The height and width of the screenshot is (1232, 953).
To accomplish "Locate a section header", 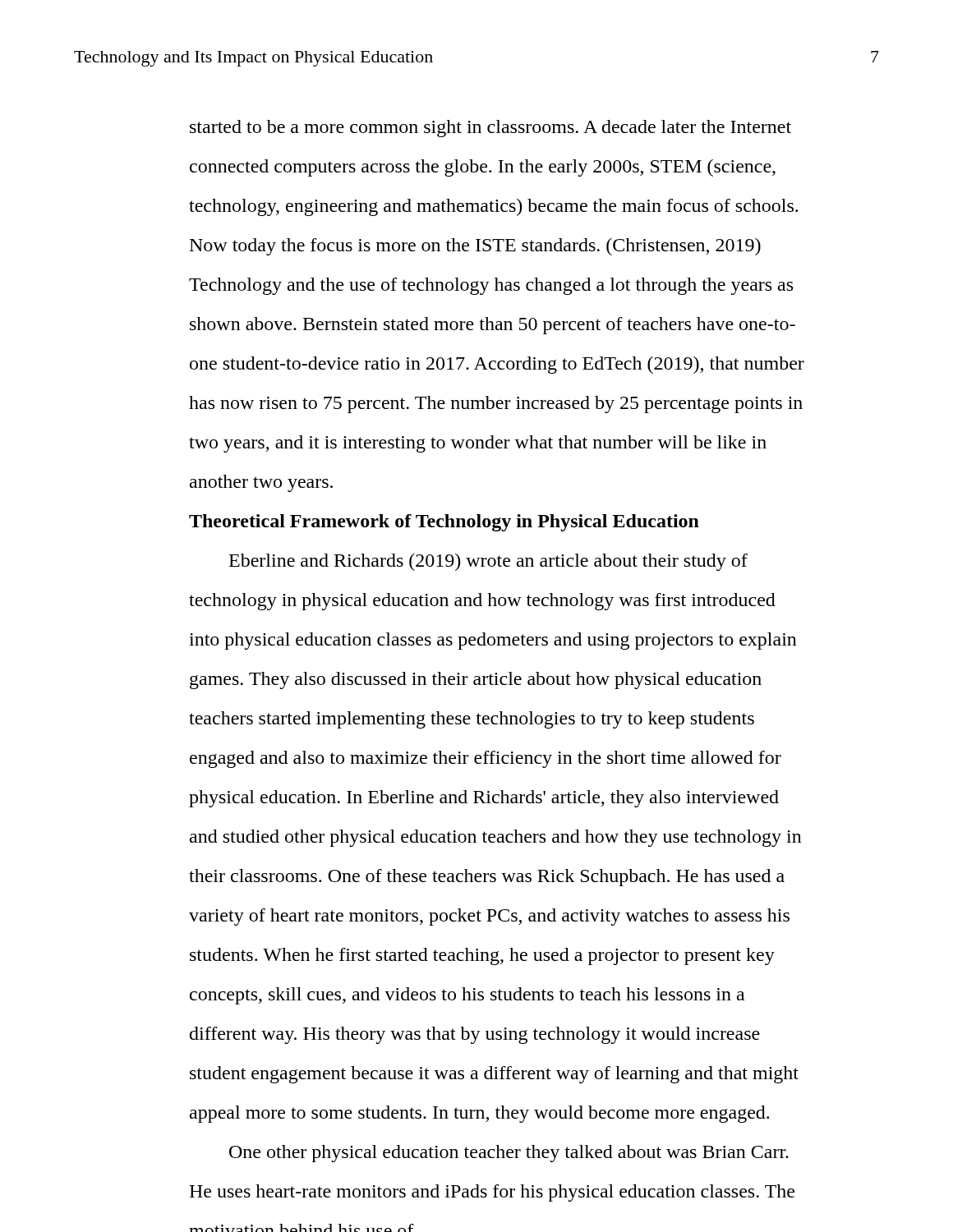I will click(x=444, y=521).
